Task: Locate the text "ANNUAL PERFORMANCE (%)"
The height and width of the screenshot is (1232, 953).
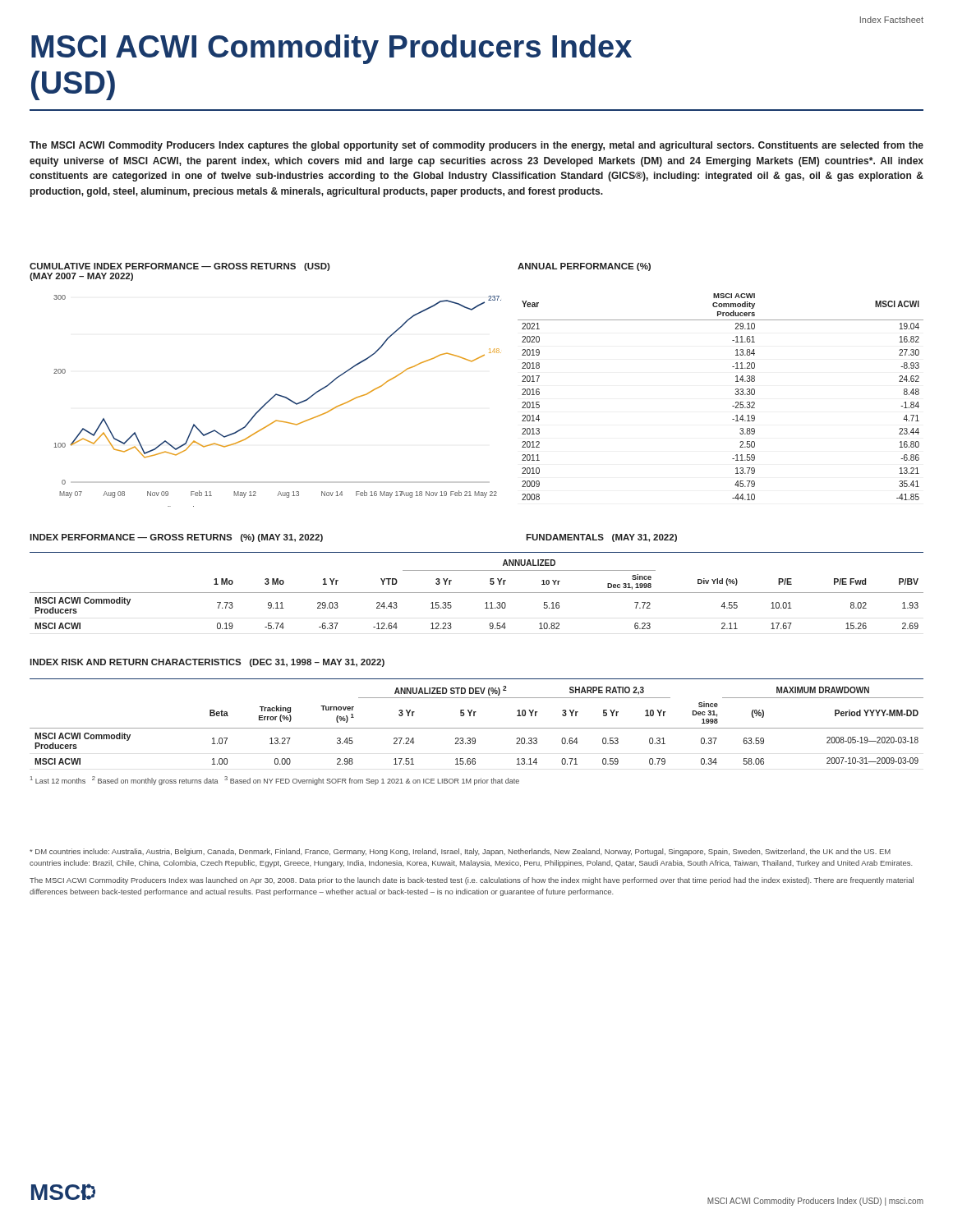Action: click(584, 266)
